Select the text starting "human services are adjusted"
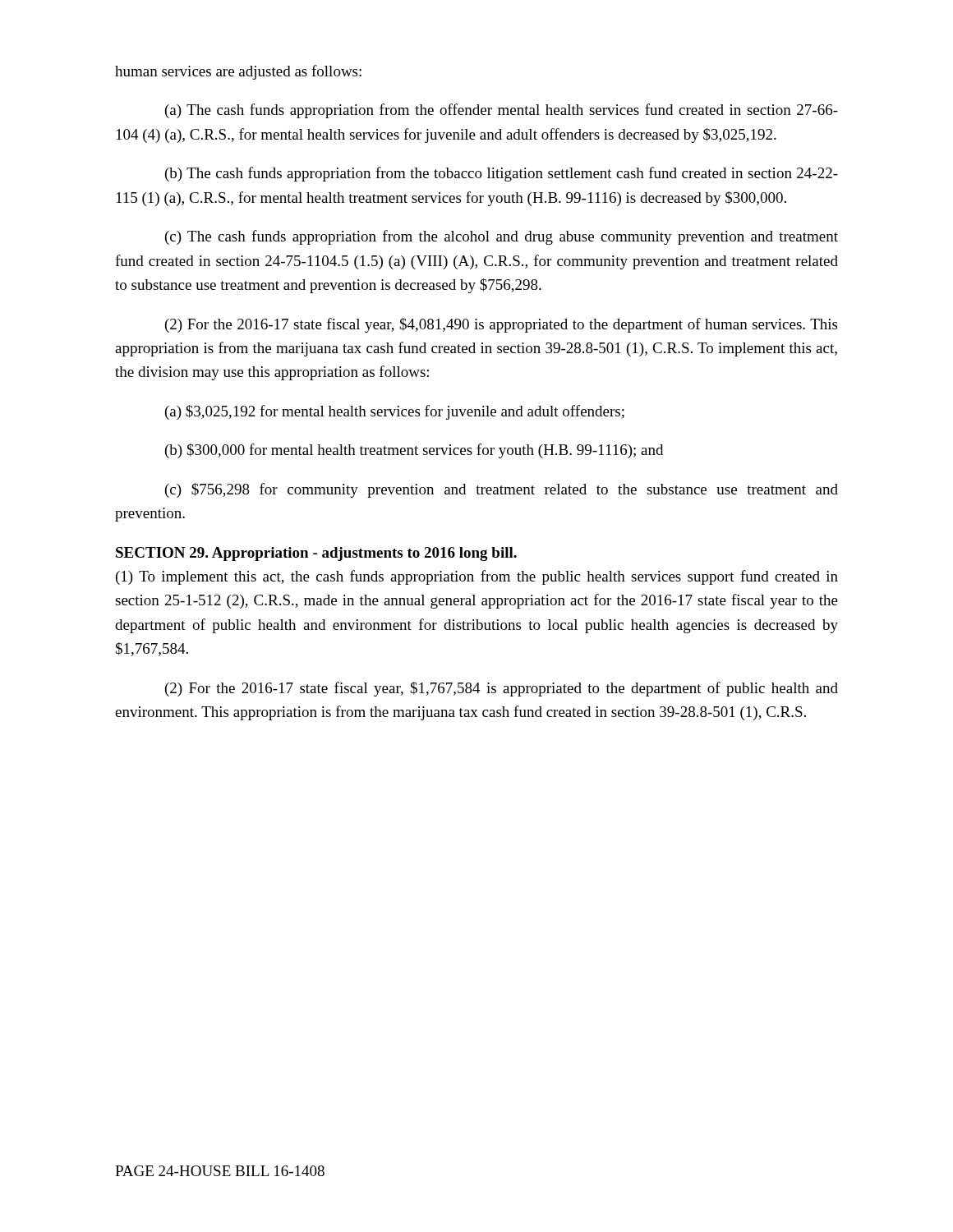 pyautogui.click(x=238, y=72)
